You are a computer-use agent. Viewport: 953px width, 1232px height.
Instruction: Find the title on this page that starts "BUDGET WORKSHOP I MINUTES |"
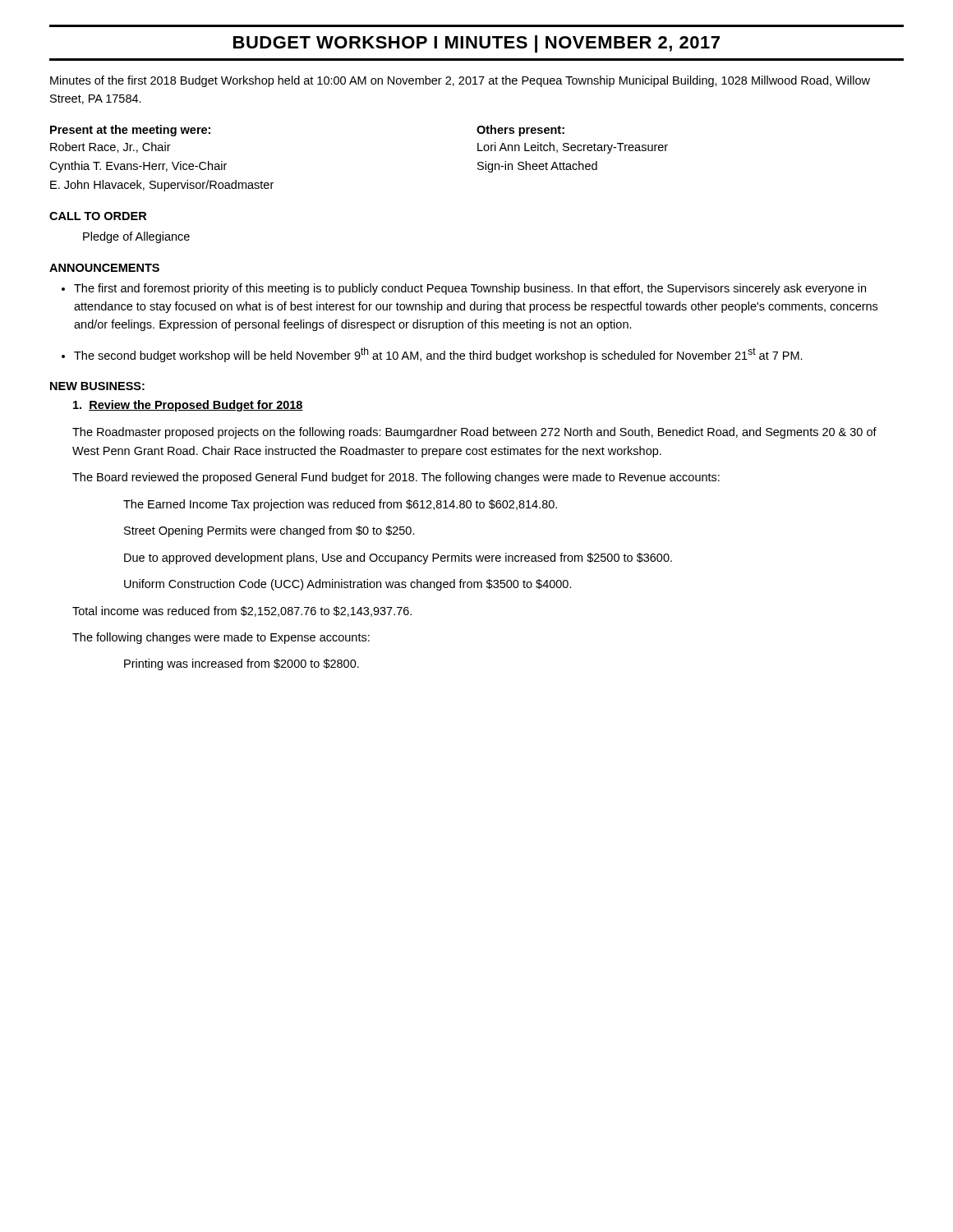[476, 43]
